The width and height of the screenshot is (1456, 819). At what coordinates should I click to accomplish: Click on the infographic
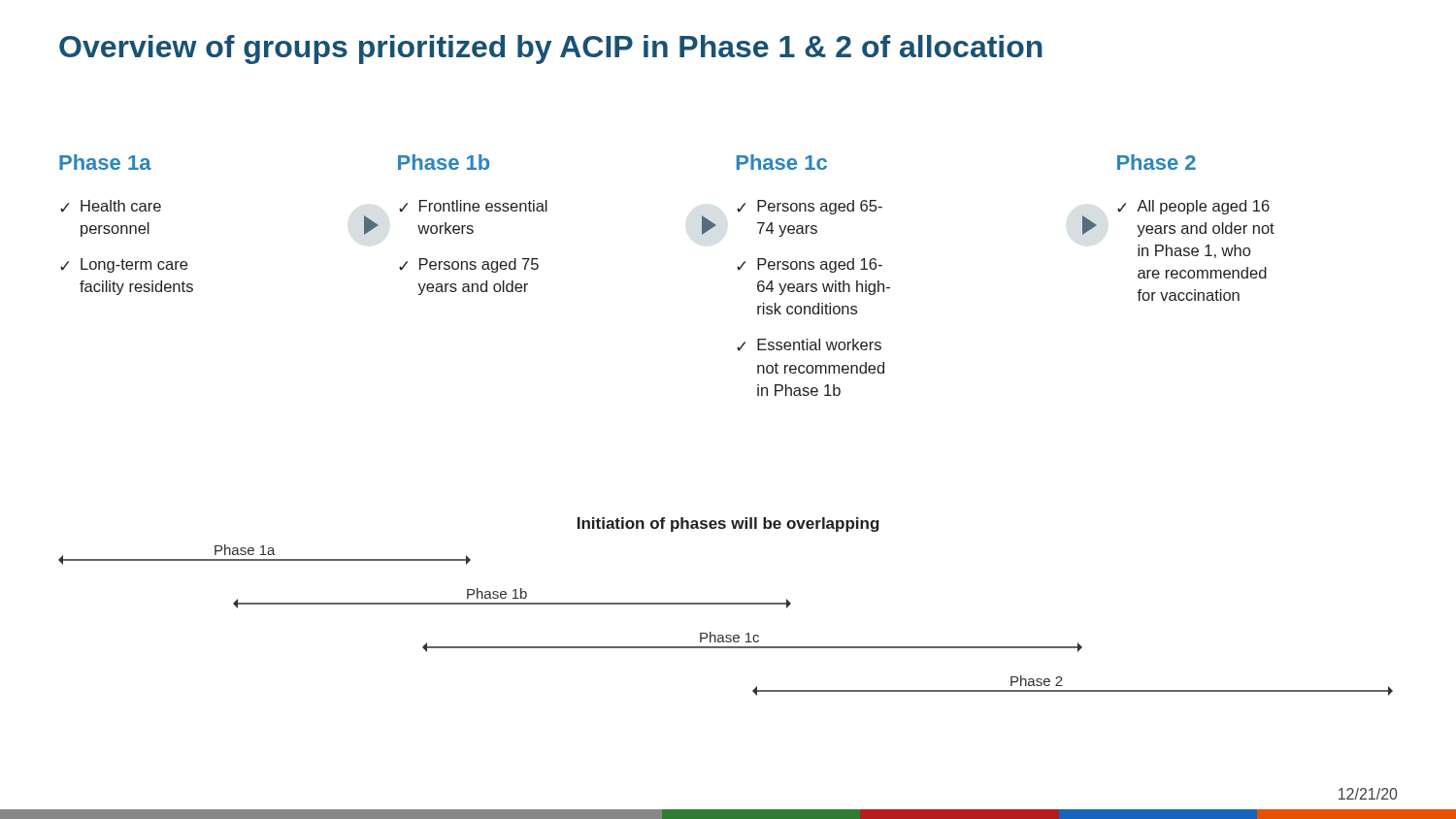728,636
